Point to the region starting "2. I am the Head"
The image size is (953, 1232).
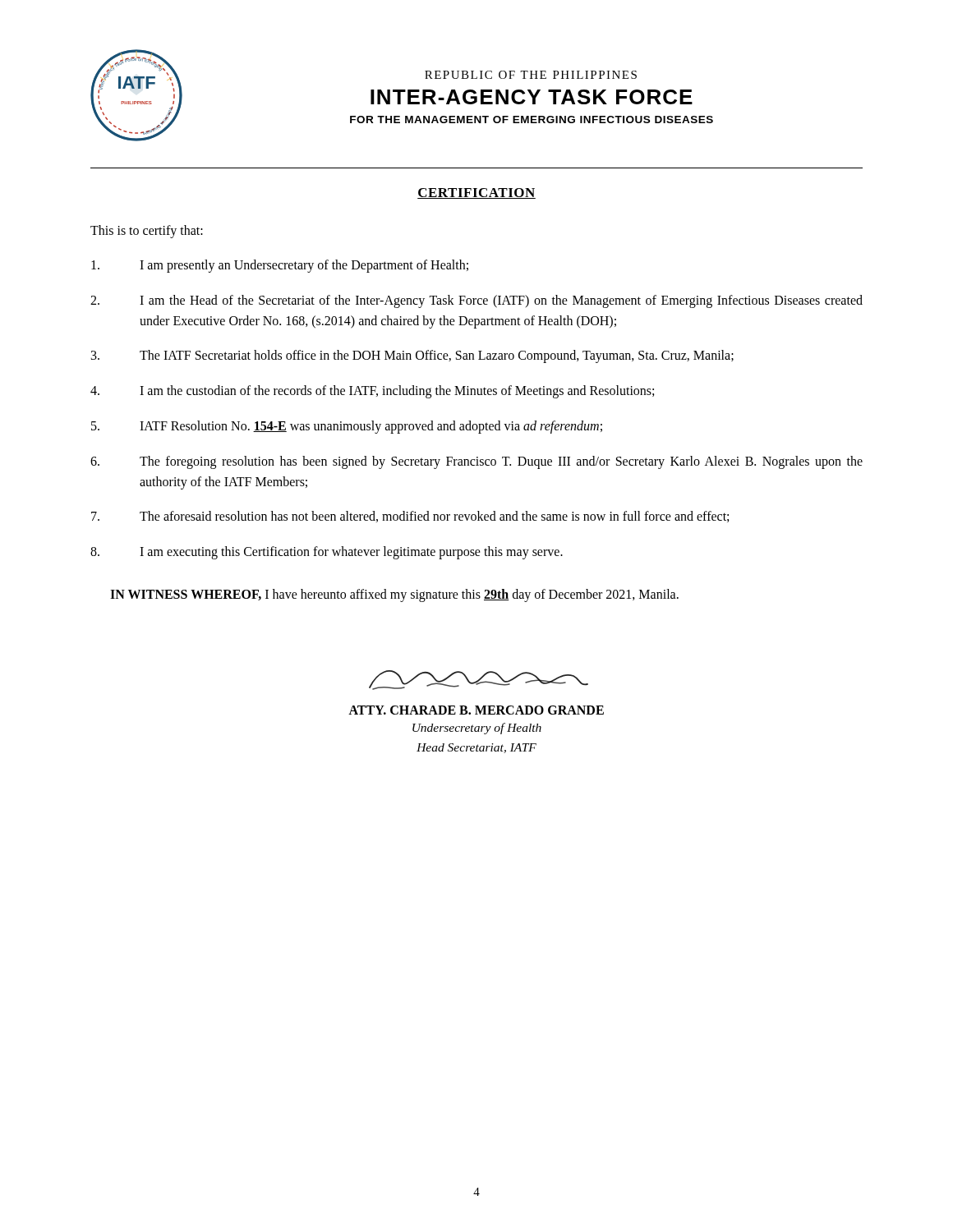(x=476, y=311)
